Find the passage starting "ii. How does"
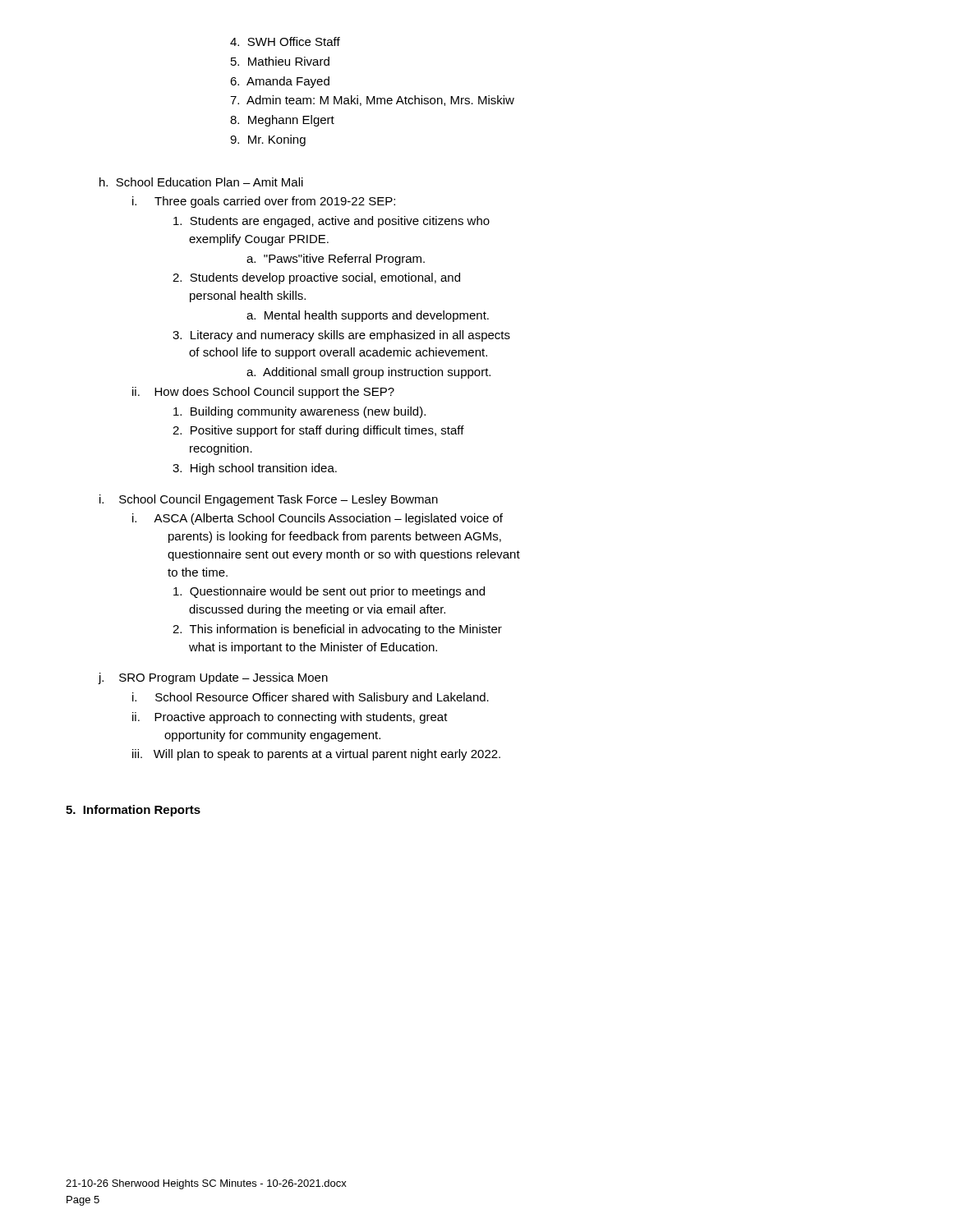Screen dimensions: 1232x953 point(263,391)
